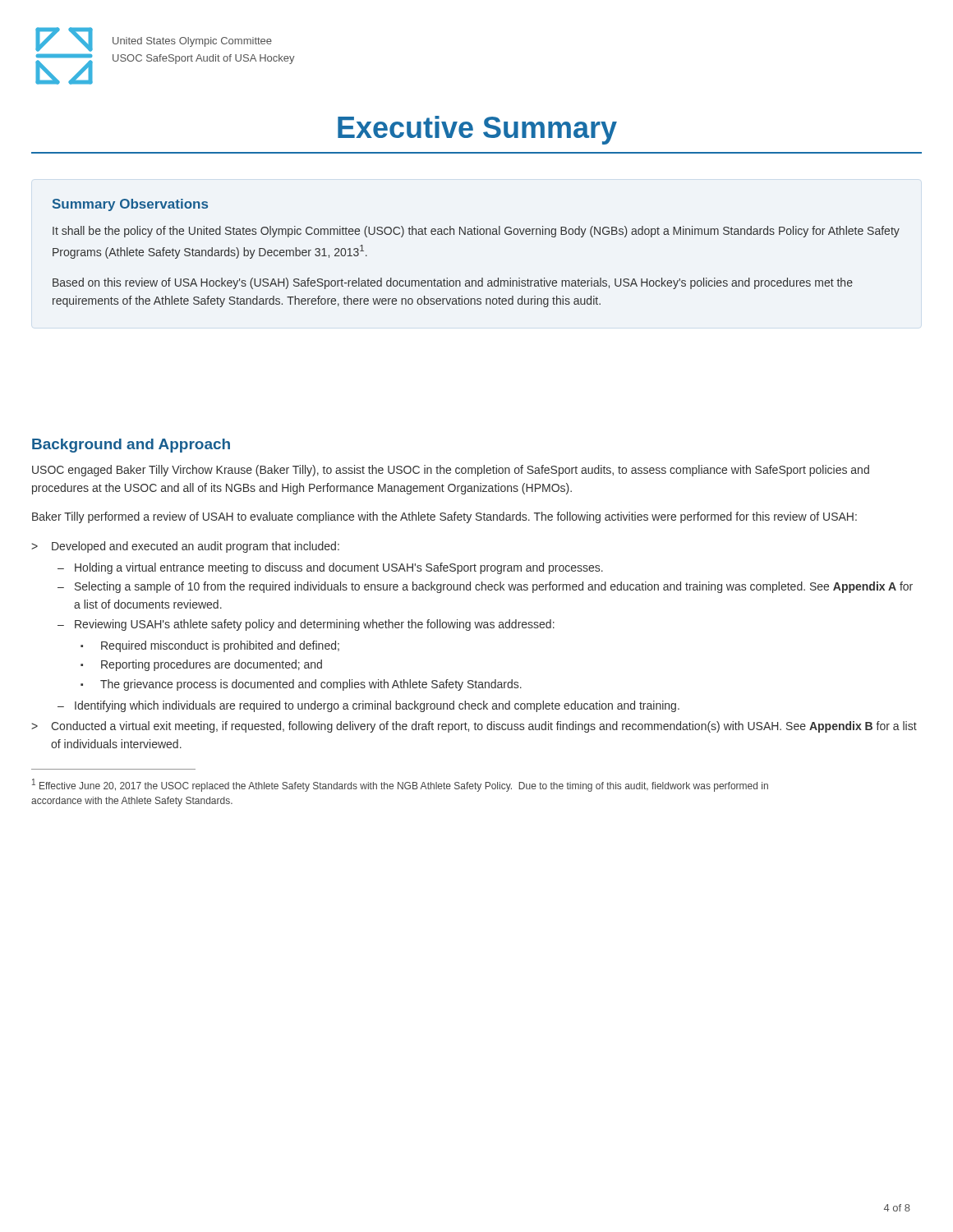Navigate to the passage starting "Required misconduct is prohibited and defined;"
Viewport: 953px width, 1232px height.
point(220,645)
